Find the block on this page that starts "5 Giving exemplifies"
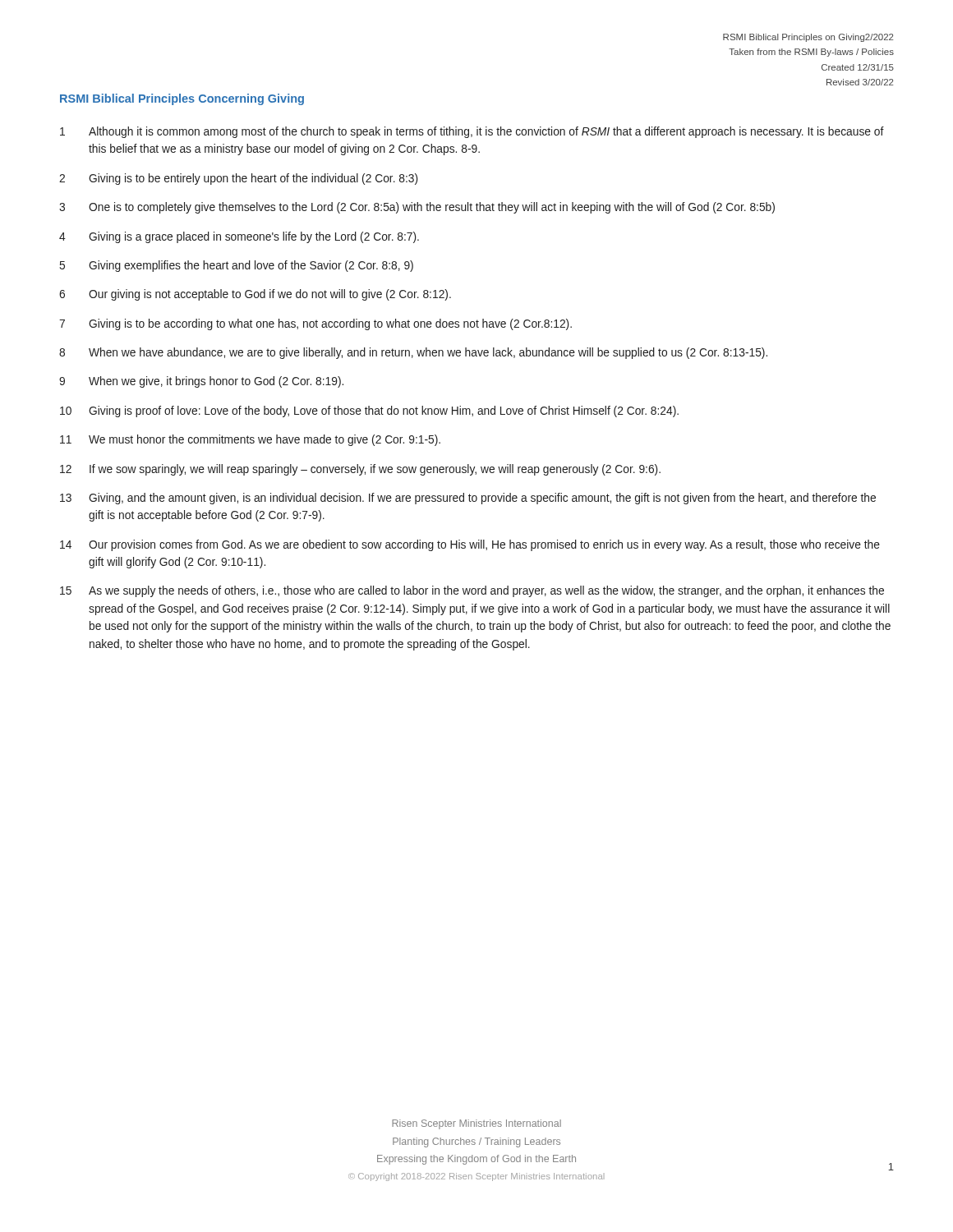The height and width of the screenshot is (1232, 953). (237, 266)
